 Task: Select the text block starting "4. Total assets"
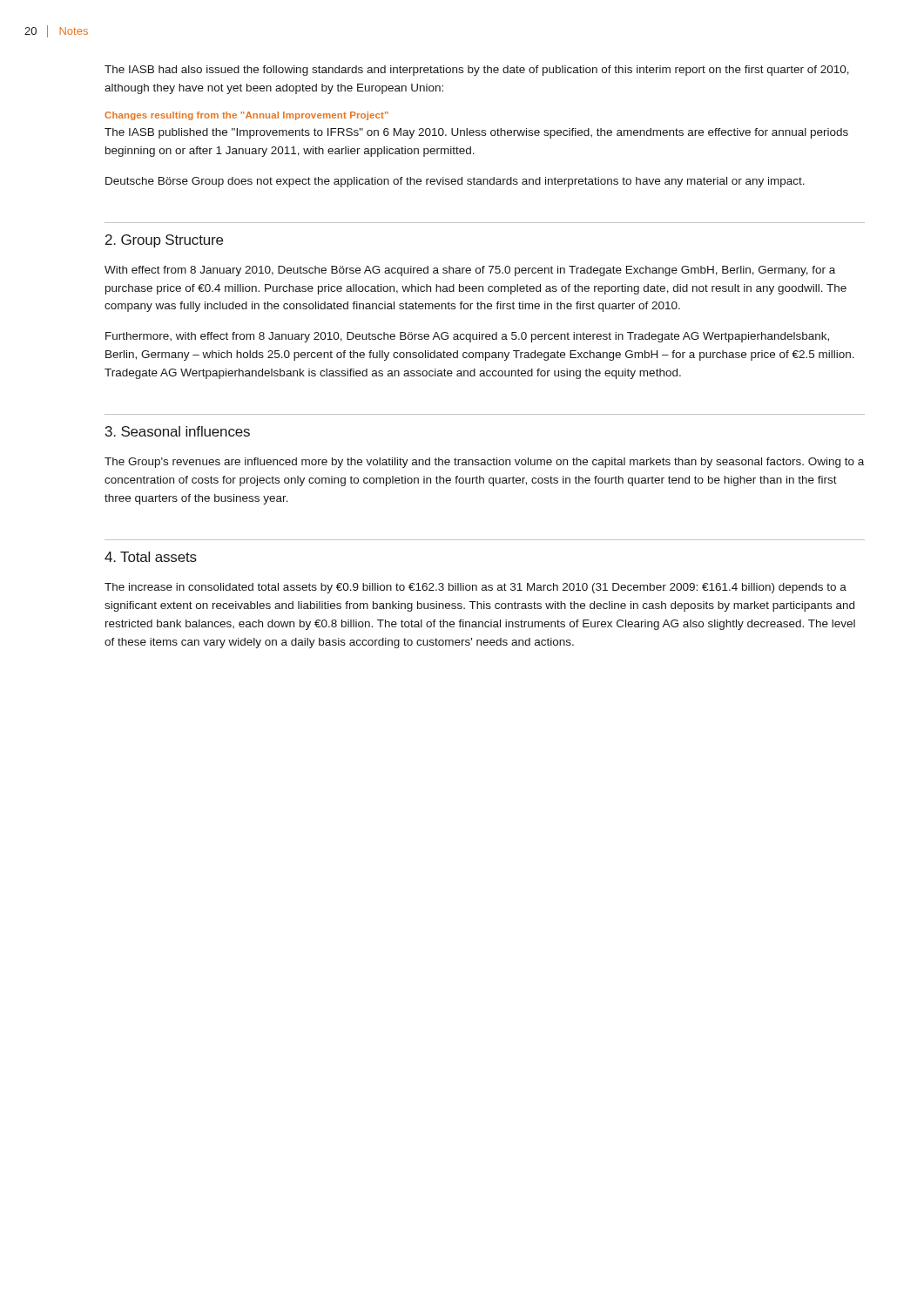coord(151,557)
